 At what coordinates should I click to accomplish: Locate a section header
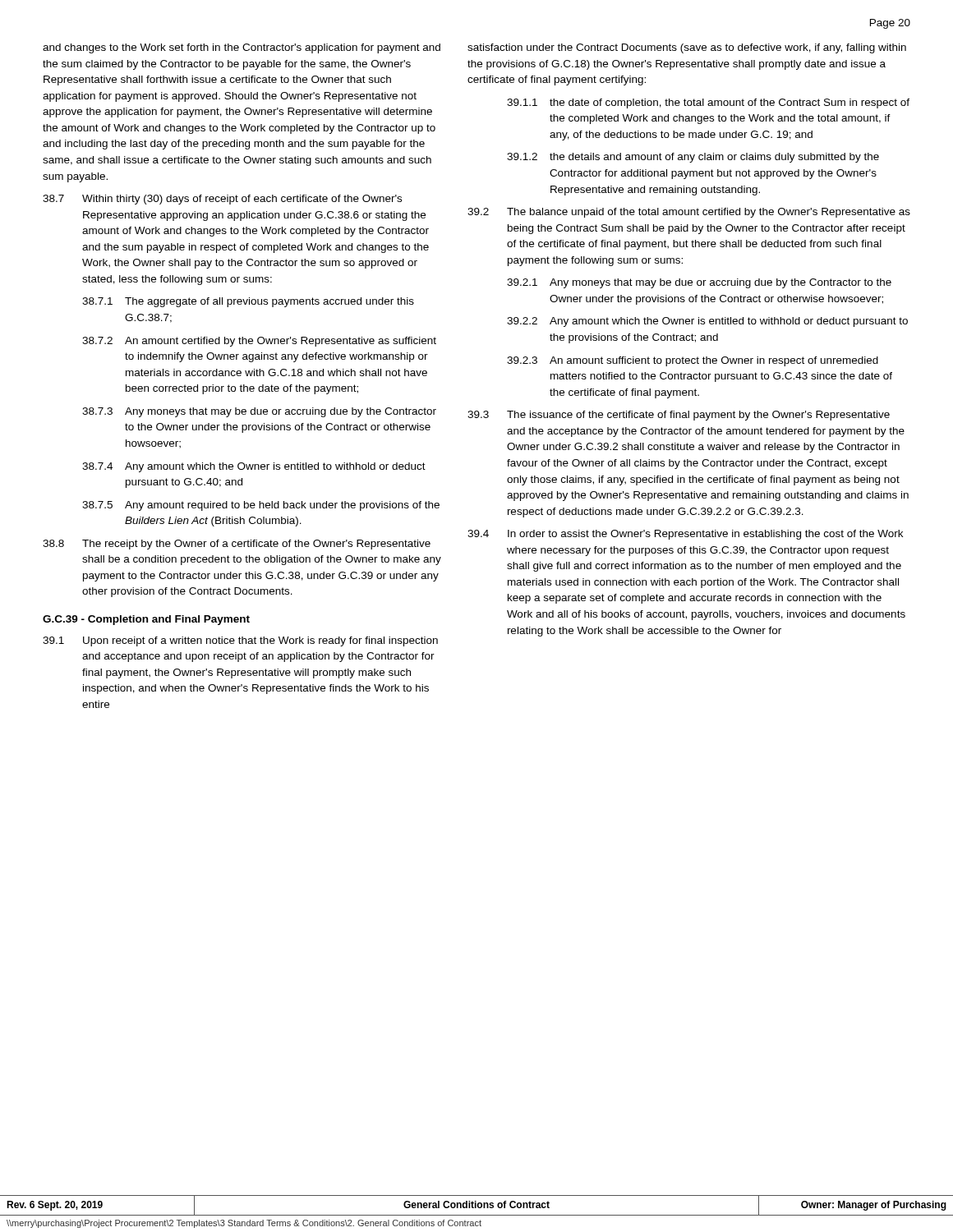point(146,619)
